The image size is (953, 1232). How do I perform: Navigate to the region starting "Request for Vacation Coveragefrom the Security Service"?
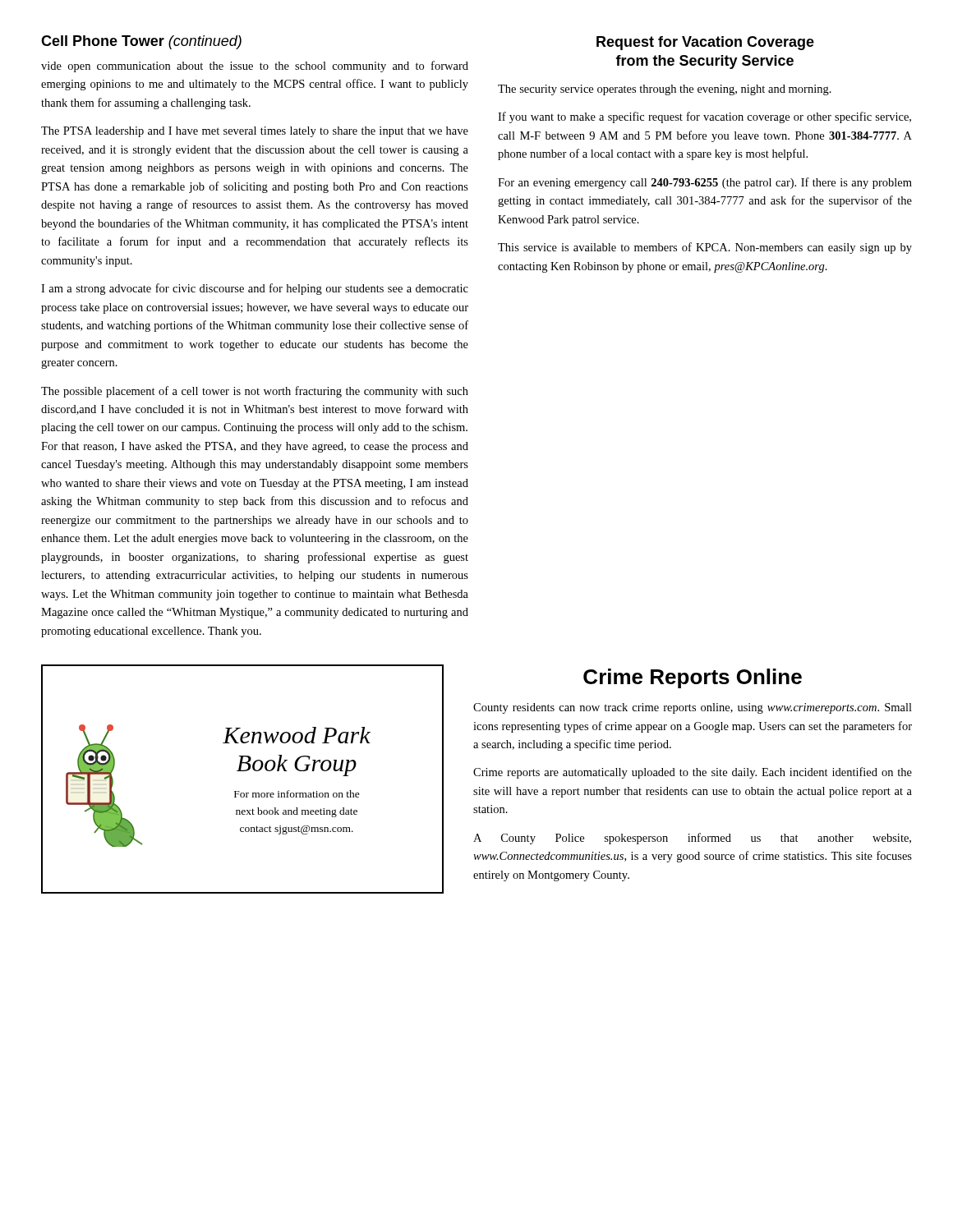[x=705, y=51]
